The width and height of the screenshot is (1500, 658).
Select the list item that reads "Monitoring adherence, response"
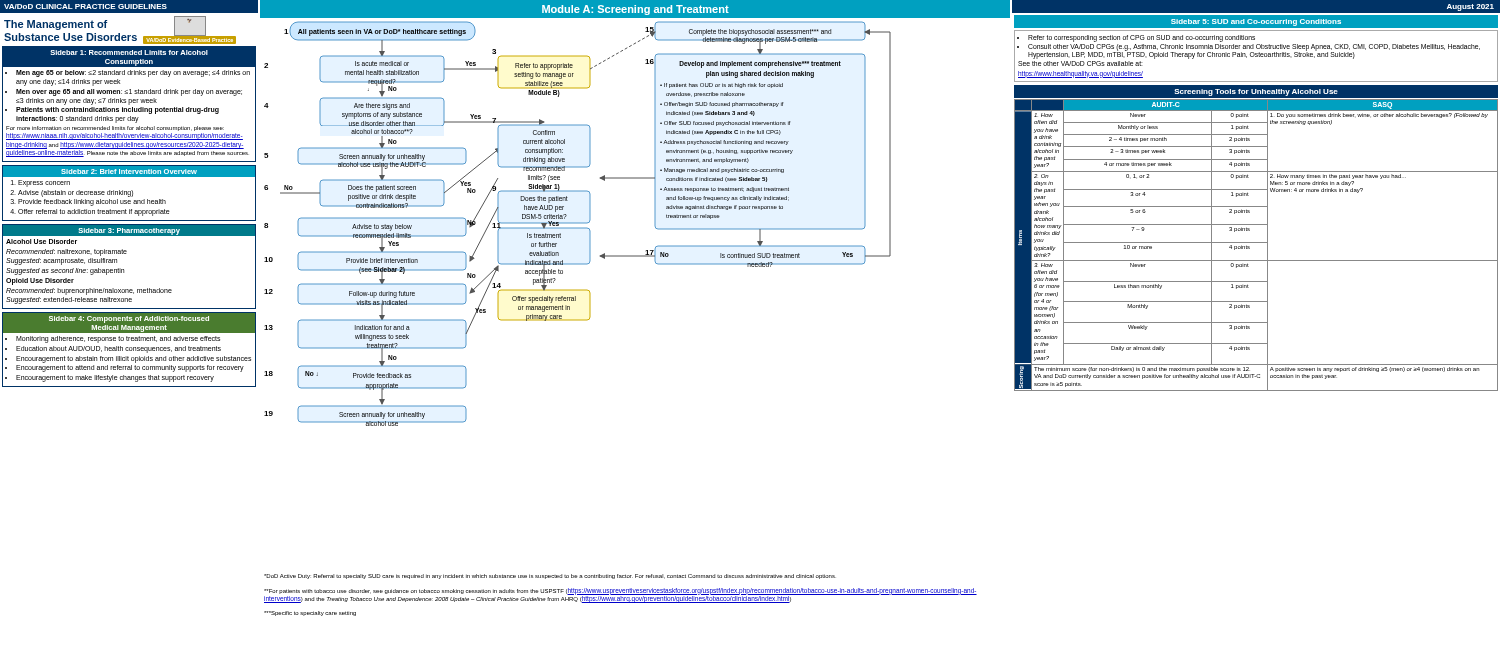118,339
